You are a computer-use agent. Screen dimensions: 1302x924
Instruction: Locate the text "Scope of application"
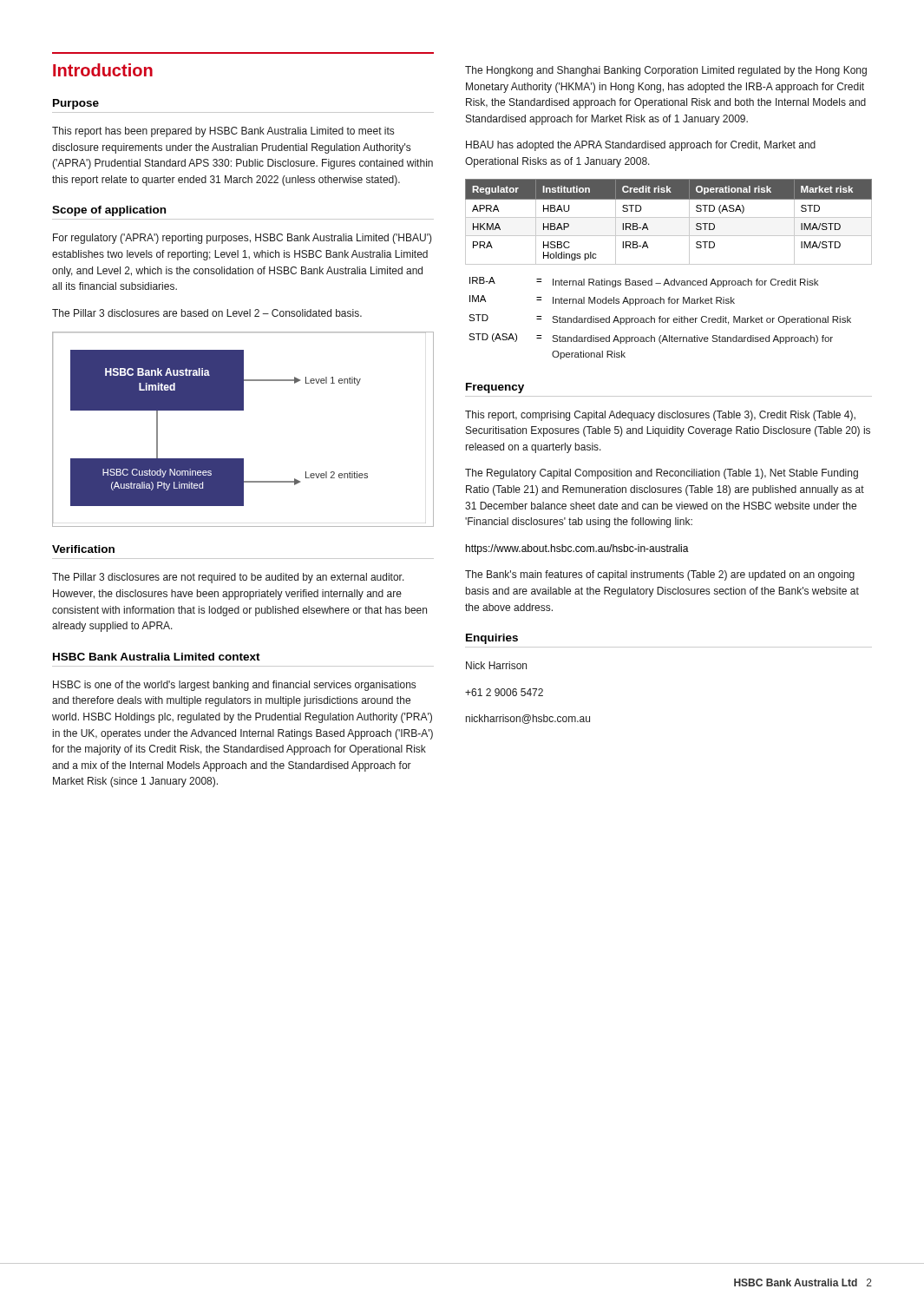point(243,212)
